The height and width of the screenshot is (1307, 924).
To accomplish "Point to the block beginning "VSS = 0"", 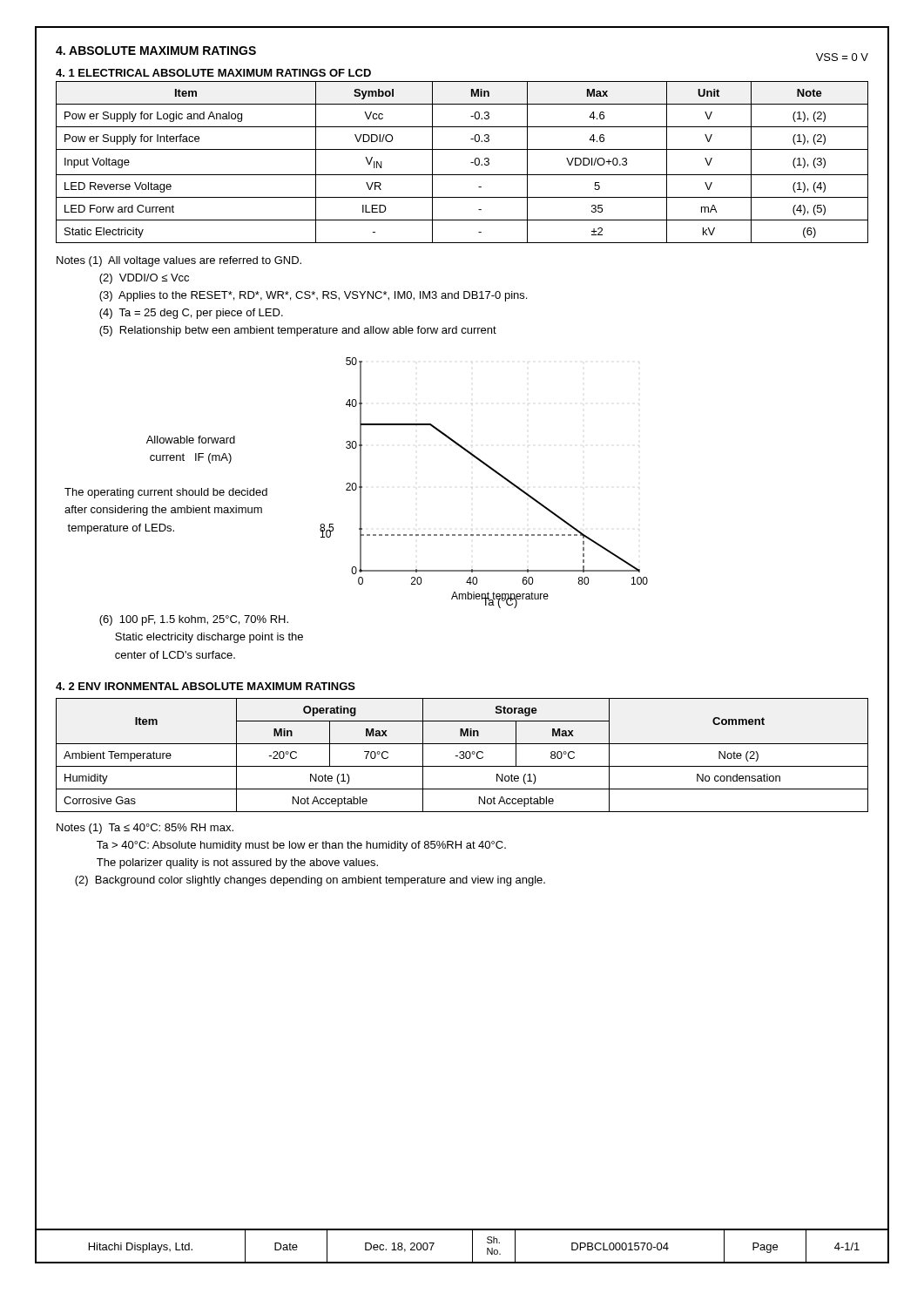I will [842, 57].
